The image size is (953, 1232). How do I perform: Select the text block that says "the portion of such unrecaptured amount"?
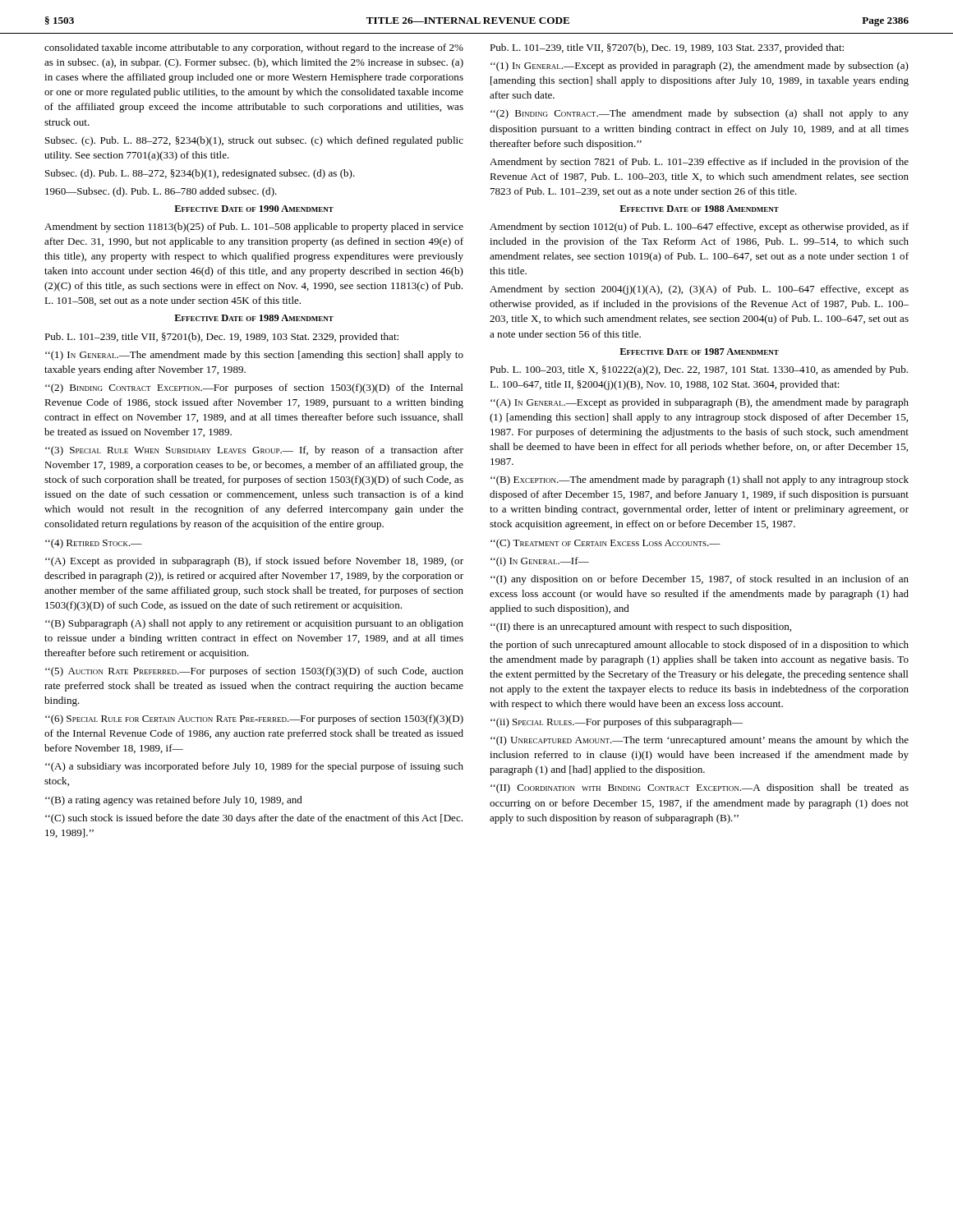point(699,674)
